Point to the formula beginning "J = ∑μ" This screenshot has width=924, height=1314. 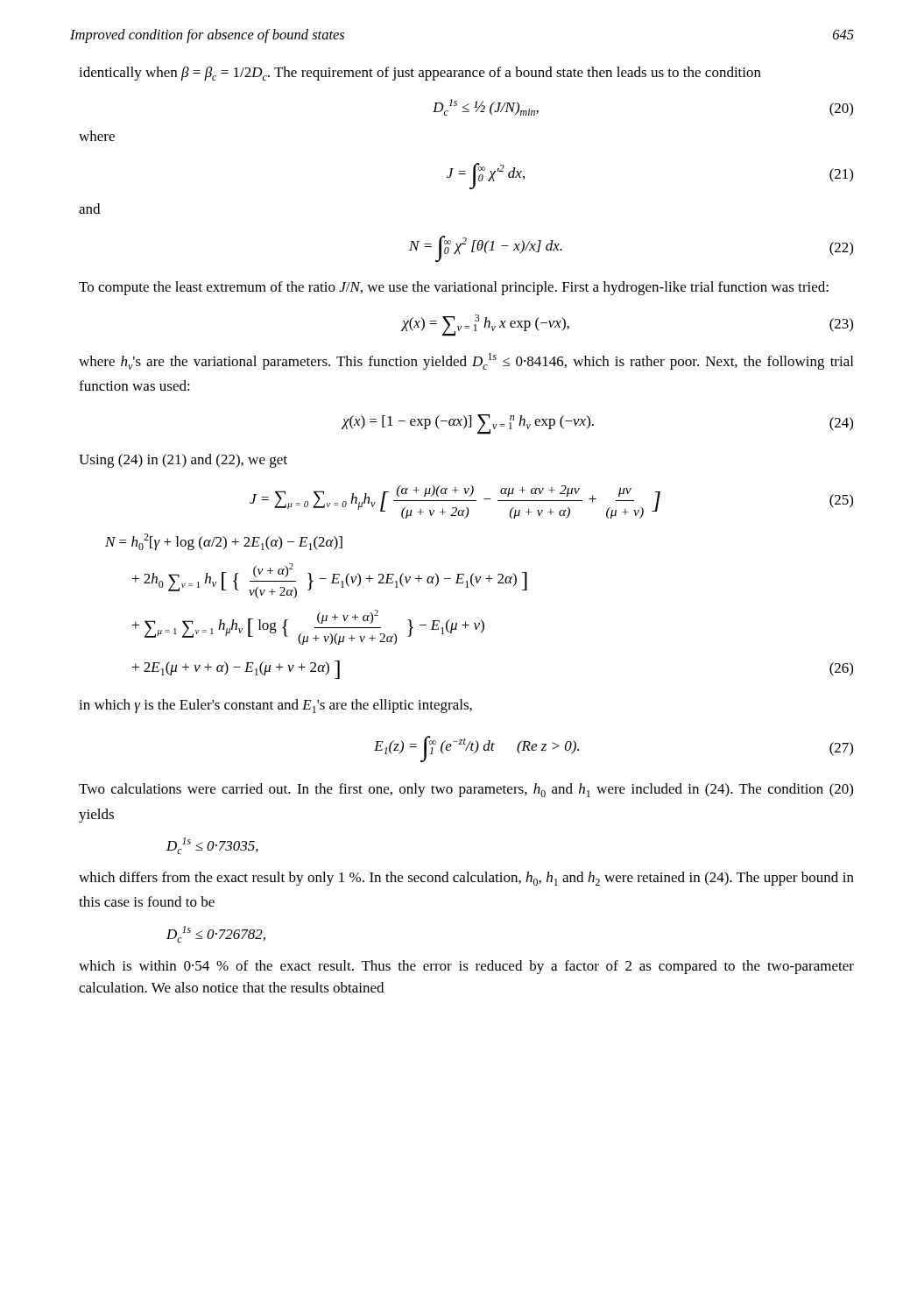coord(480,500)
